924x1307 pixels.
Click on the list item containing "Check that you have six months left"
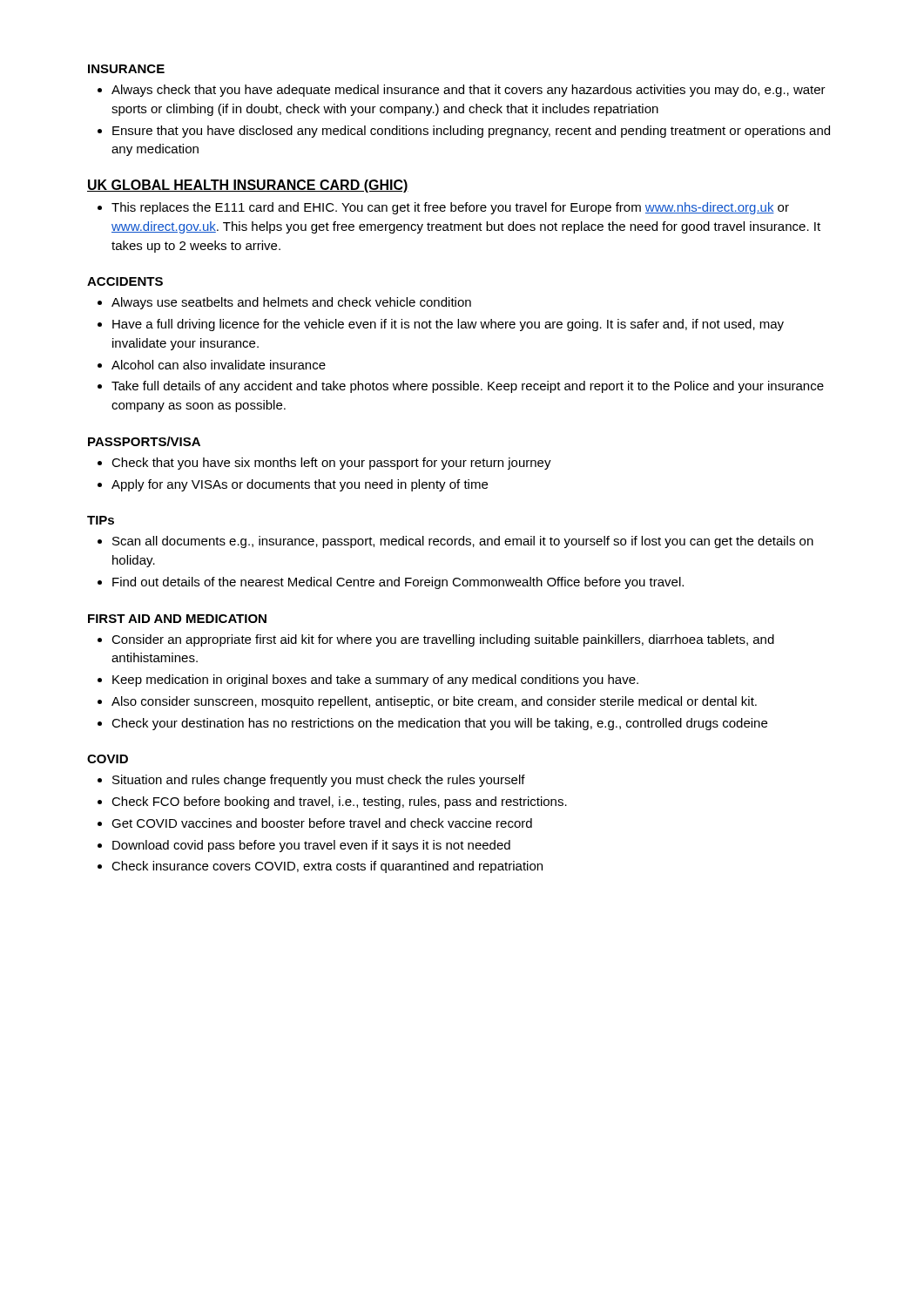click(x=331, y=462)
